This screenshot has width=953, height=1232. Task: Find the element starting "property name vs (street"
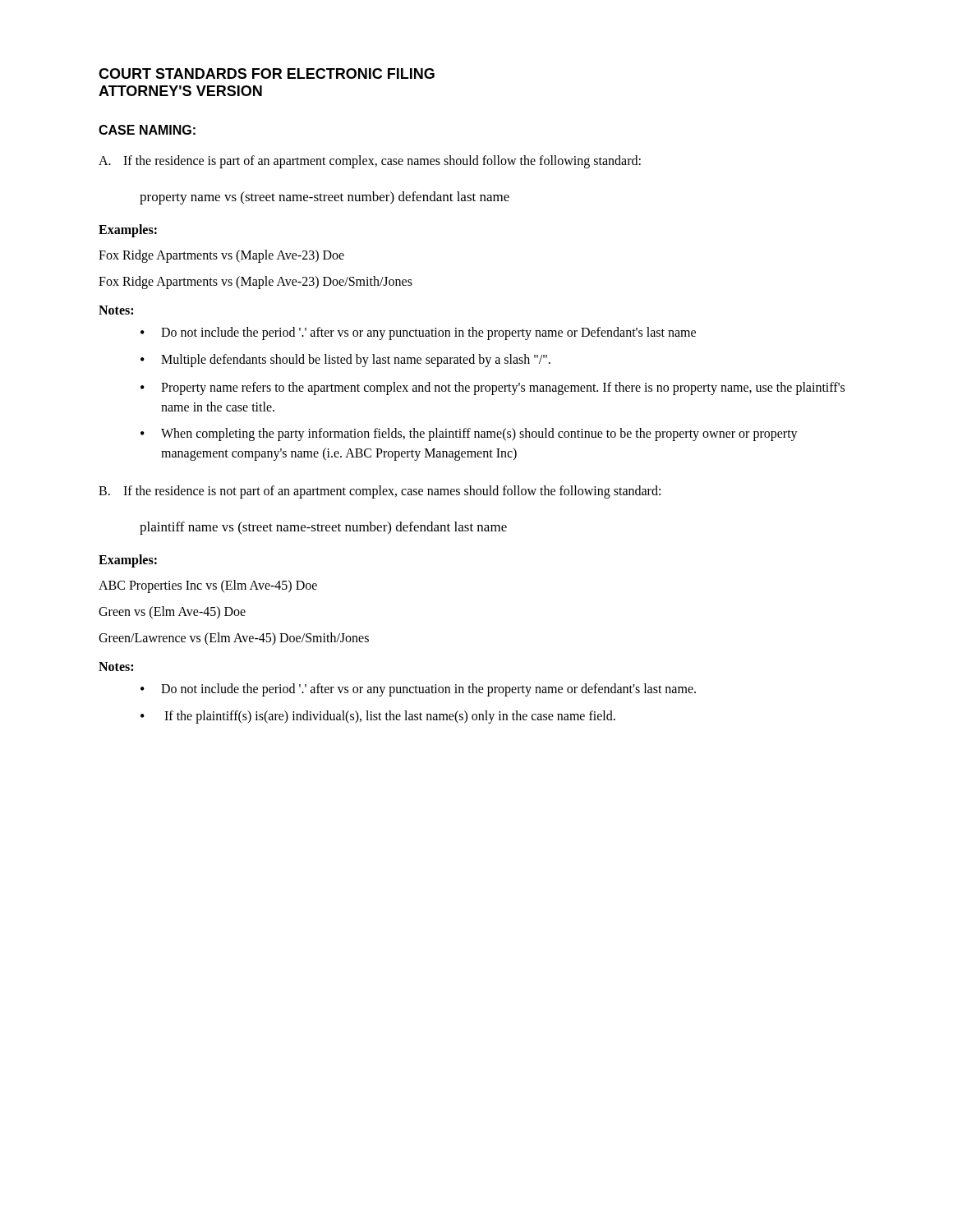coord(325,197)
